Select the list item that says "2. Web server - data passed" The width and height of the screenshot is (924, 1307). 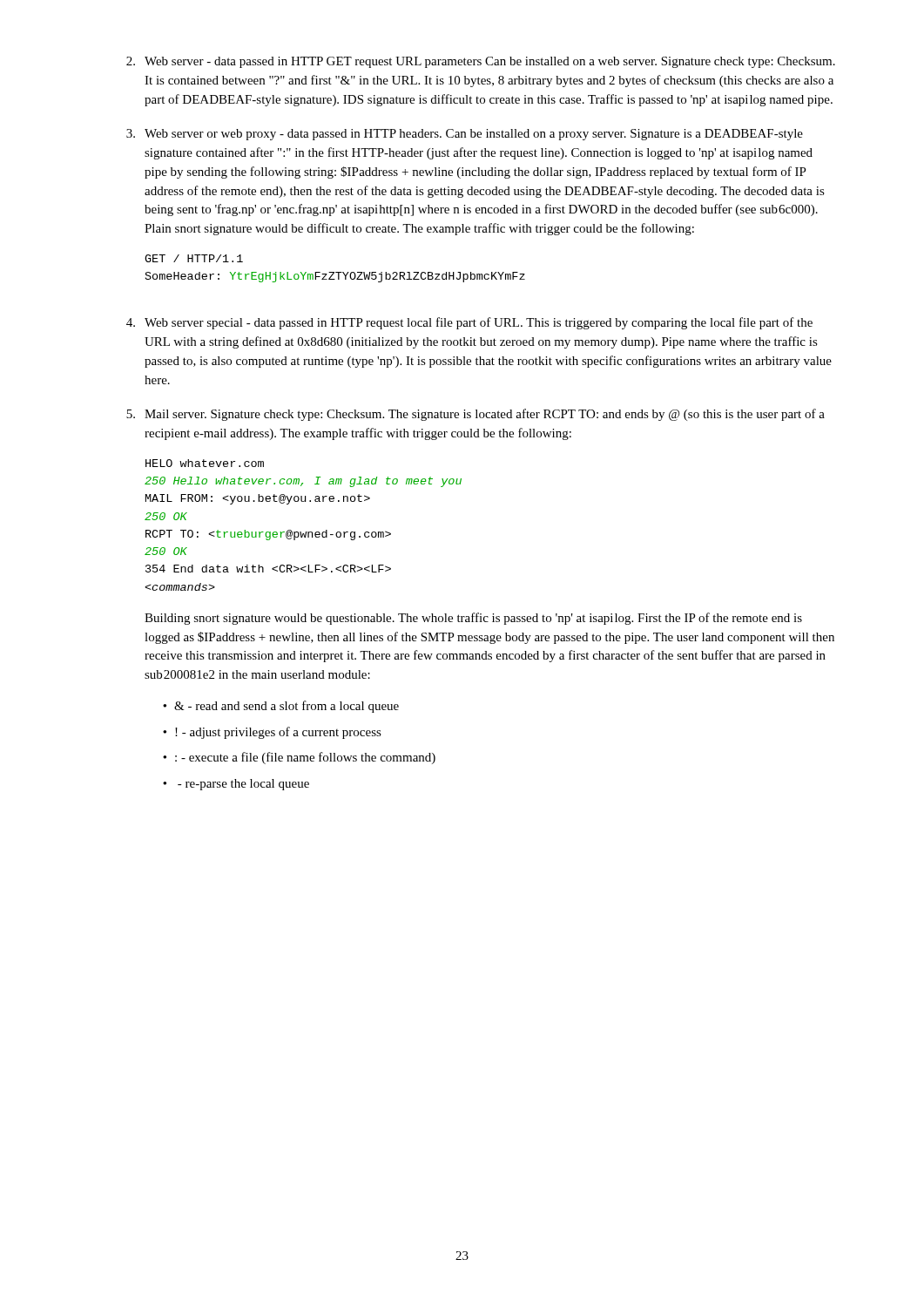click(470, 81)
